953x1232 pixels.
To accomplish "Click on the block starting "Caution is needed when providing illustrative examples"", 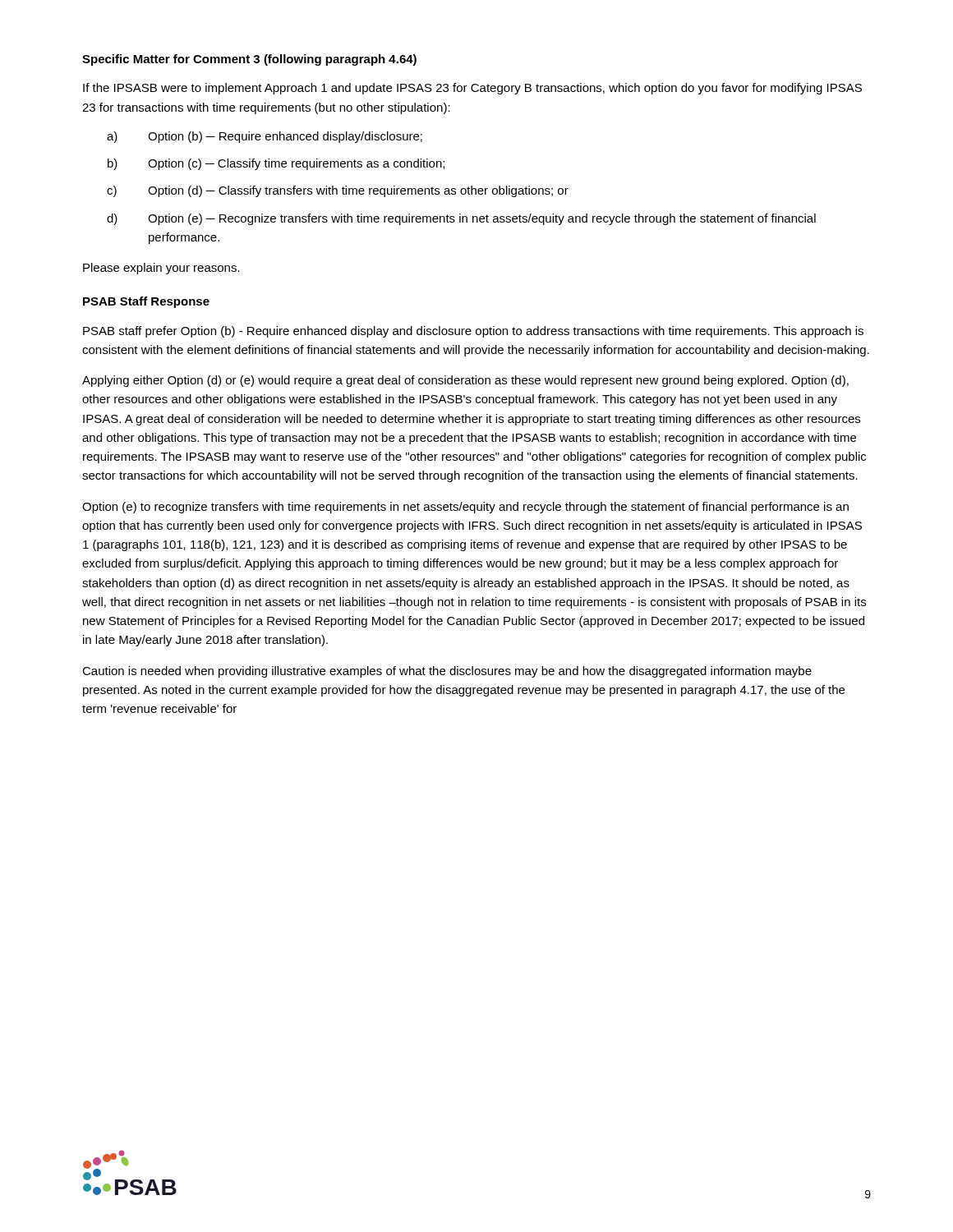I will coord(464,689).
